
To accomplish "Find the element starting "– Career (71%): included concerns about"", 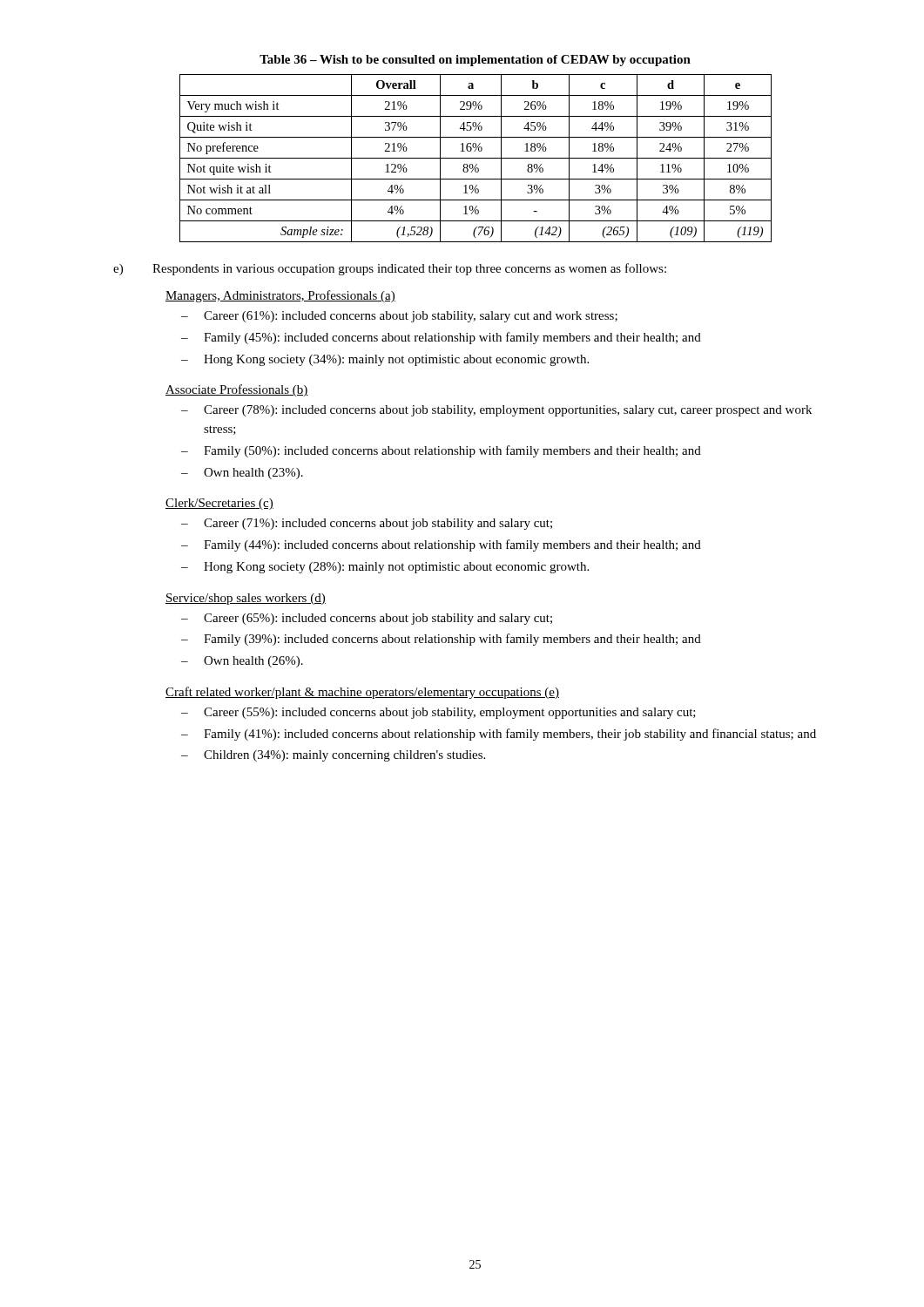I will pyautogui.click(x=509, y=524).
